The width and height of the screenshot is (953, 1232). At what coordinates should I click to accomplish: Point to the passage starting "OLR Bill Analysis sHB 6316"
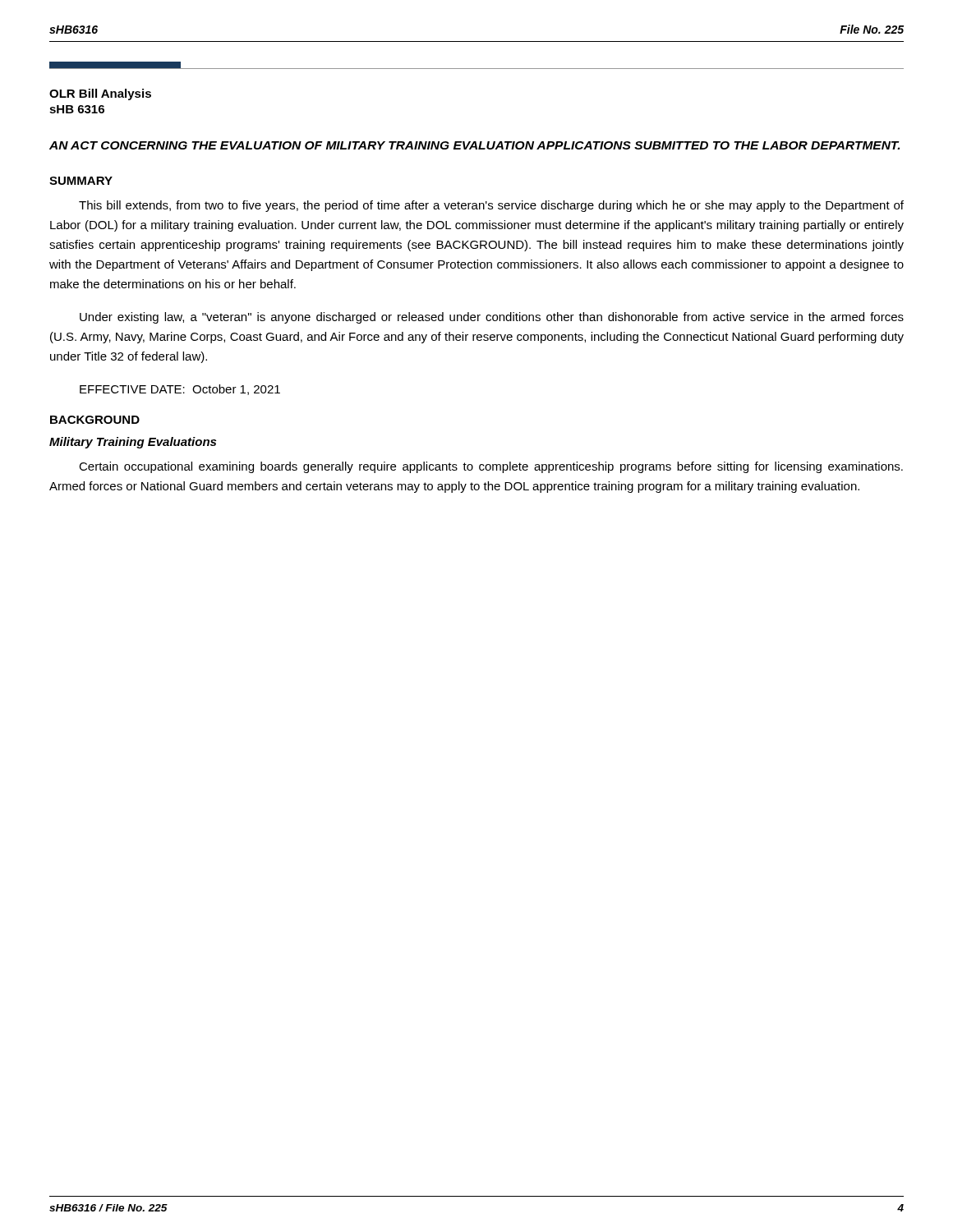pos(100,94)
